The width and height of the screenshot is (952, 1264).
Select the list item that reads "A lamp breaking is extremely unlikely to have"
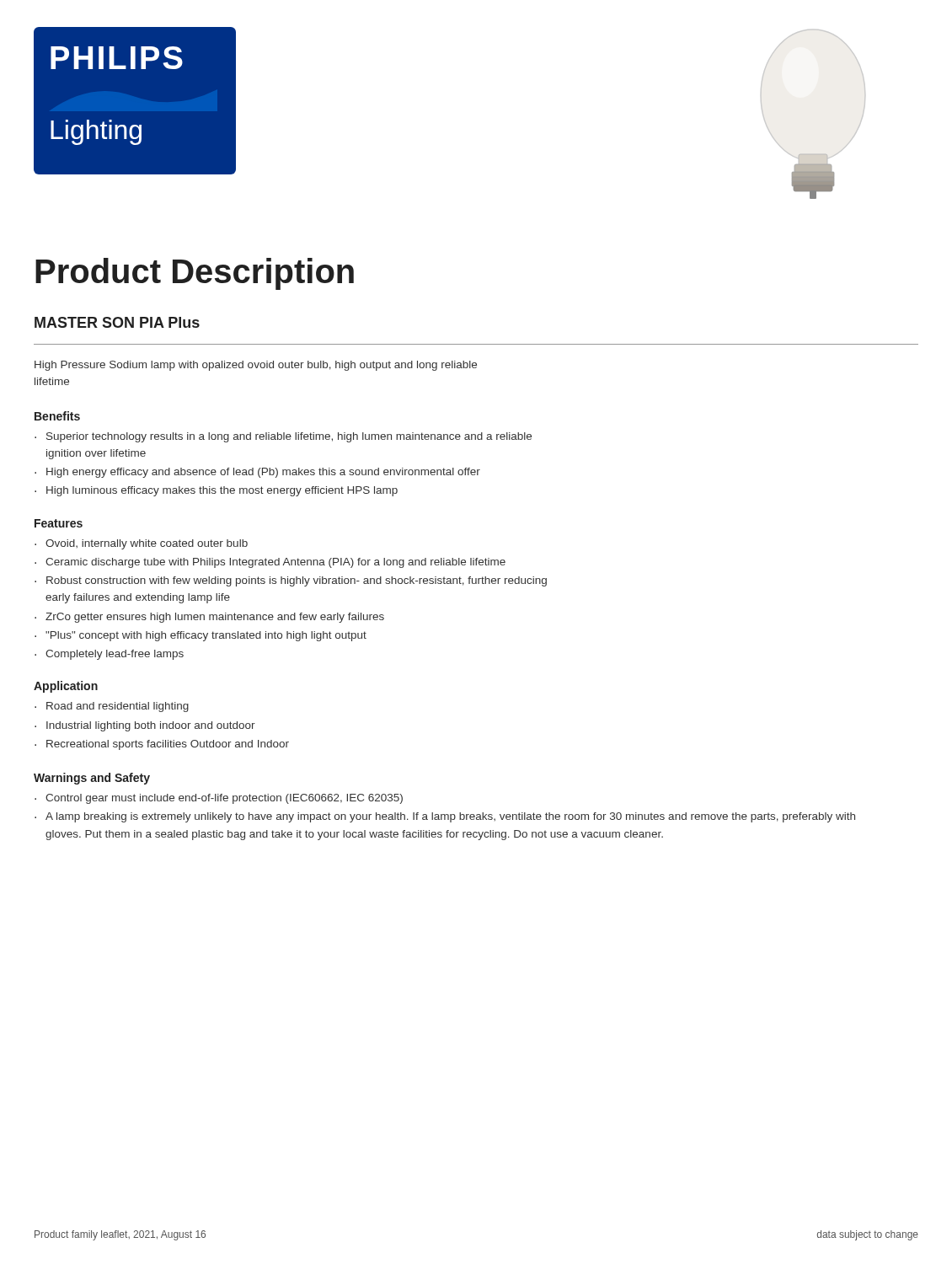pos(451,825)
